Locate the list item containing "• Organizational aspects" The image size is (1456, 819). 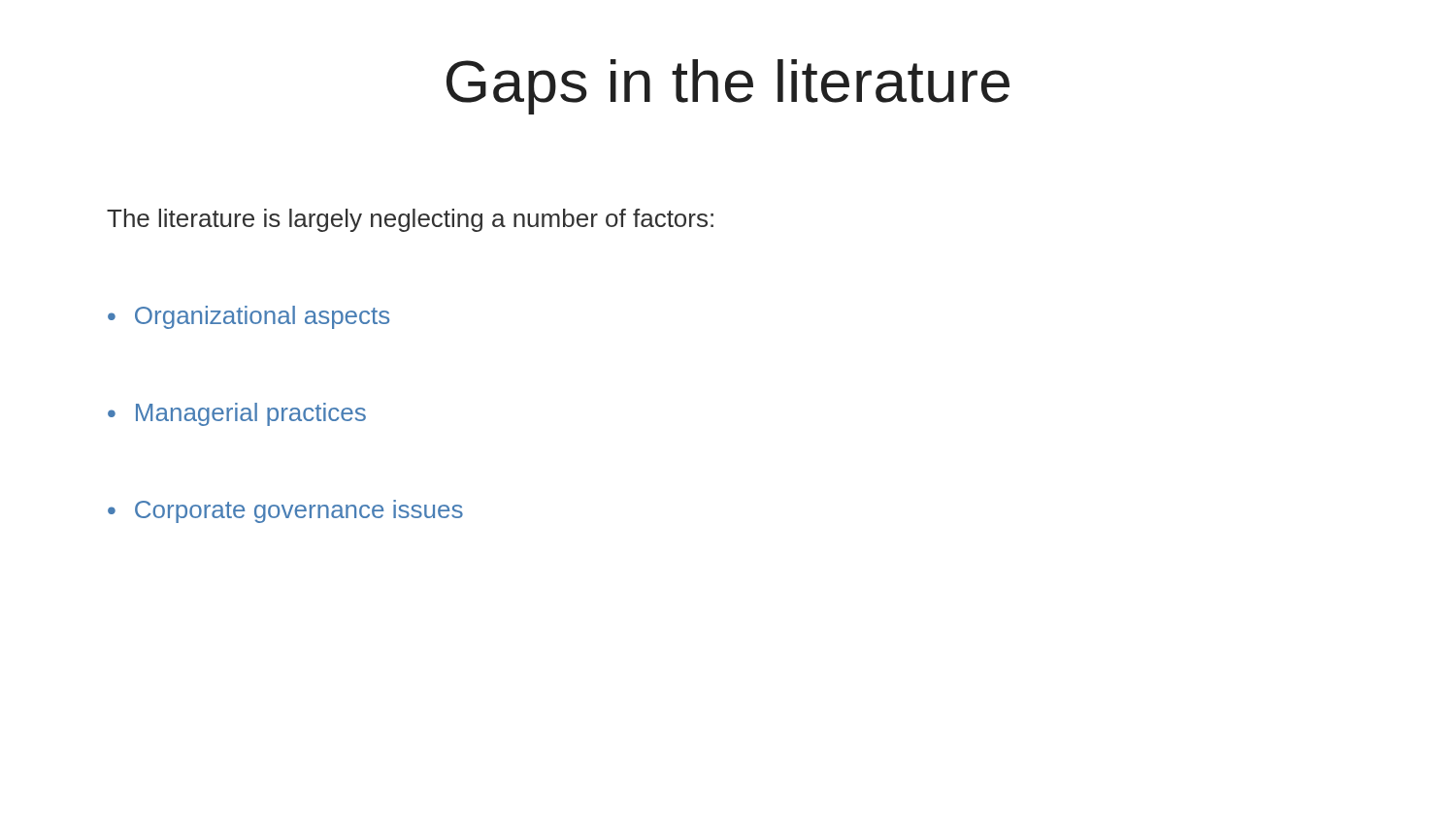249,316
